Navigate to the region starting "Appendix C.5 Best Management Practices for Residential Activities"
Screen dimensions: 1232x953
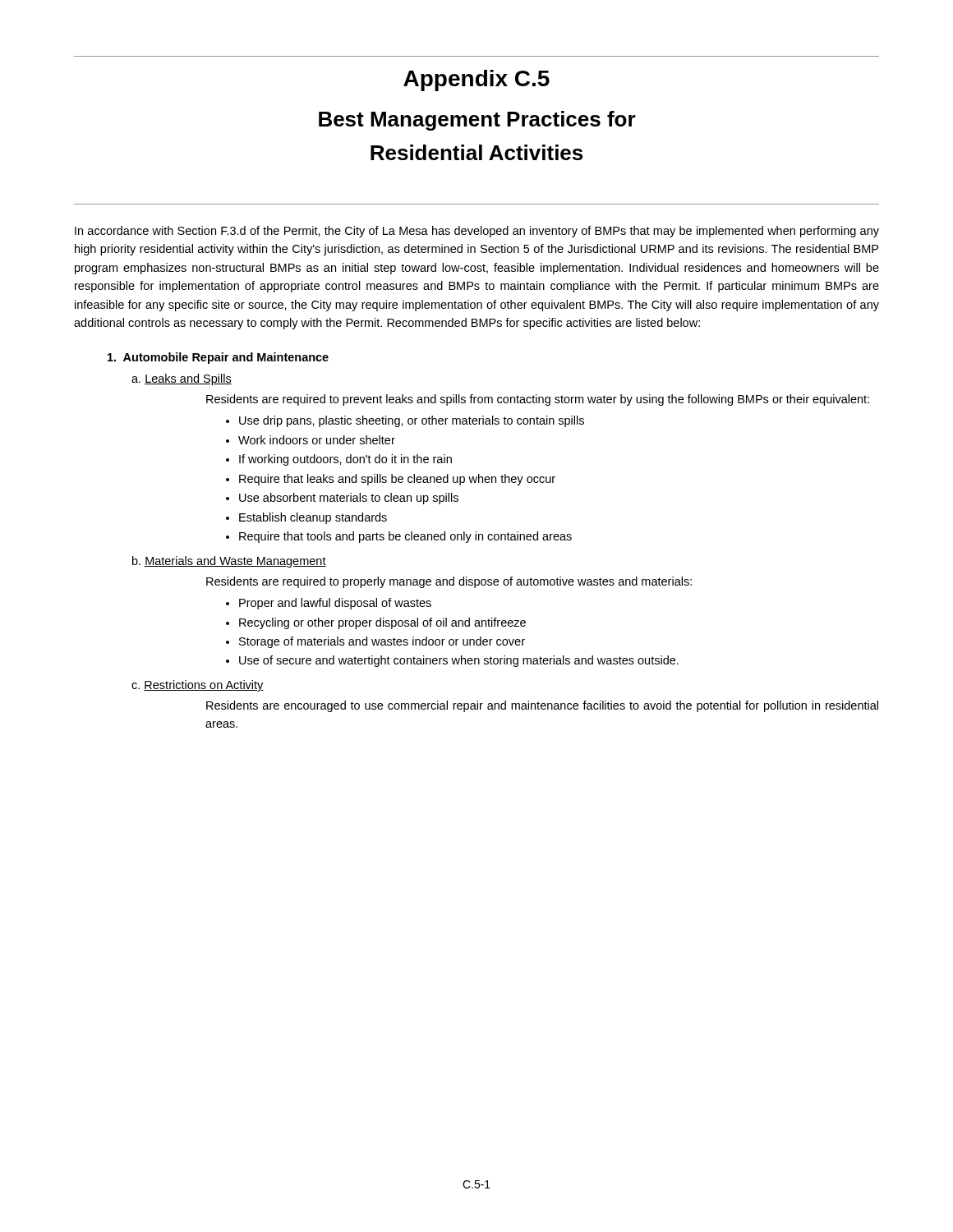(x=476, y=116)
